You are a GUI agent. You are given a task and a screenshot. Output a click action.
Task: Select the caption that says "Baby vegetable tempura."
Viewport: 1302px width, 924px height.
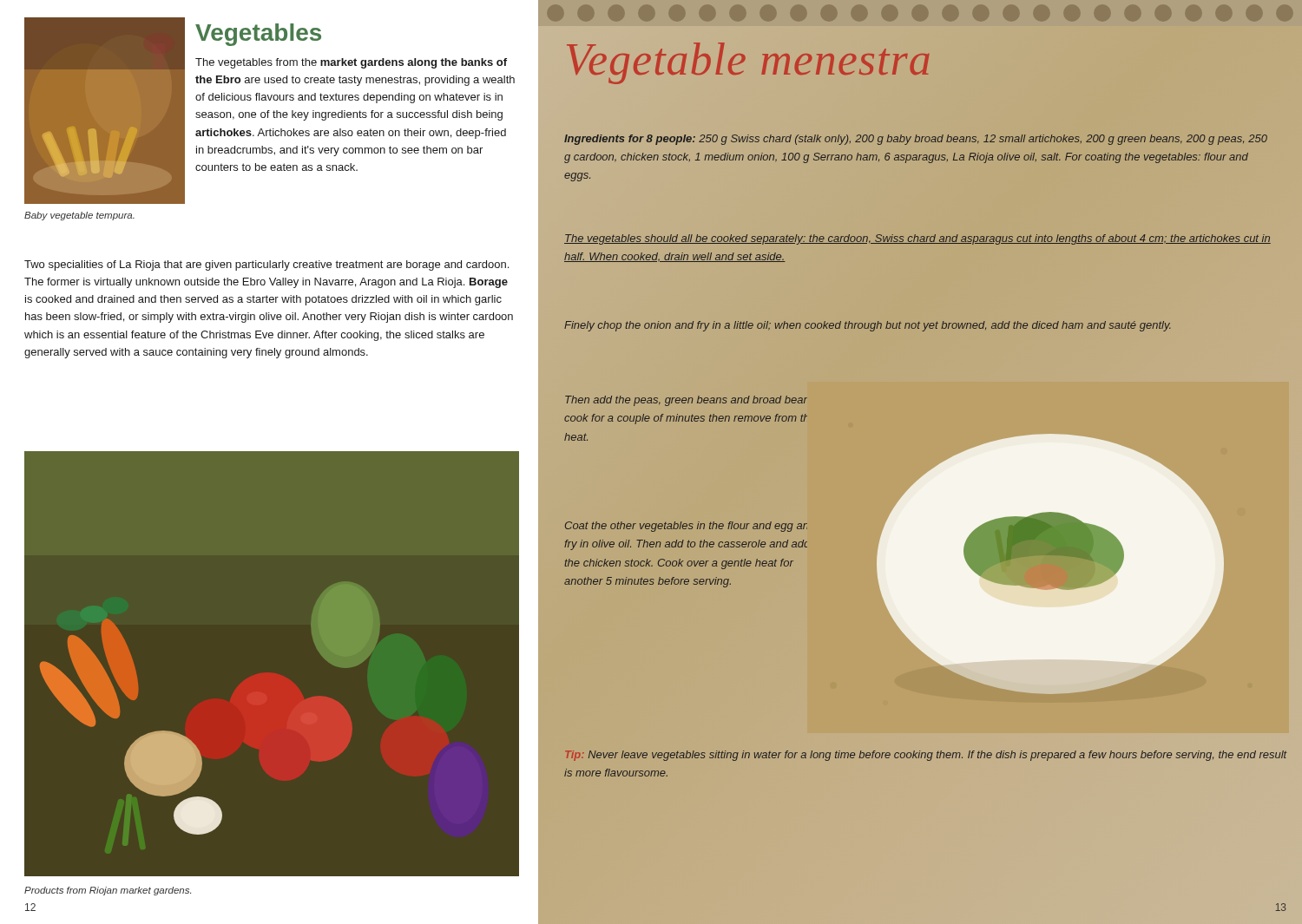tap(80, 215)
